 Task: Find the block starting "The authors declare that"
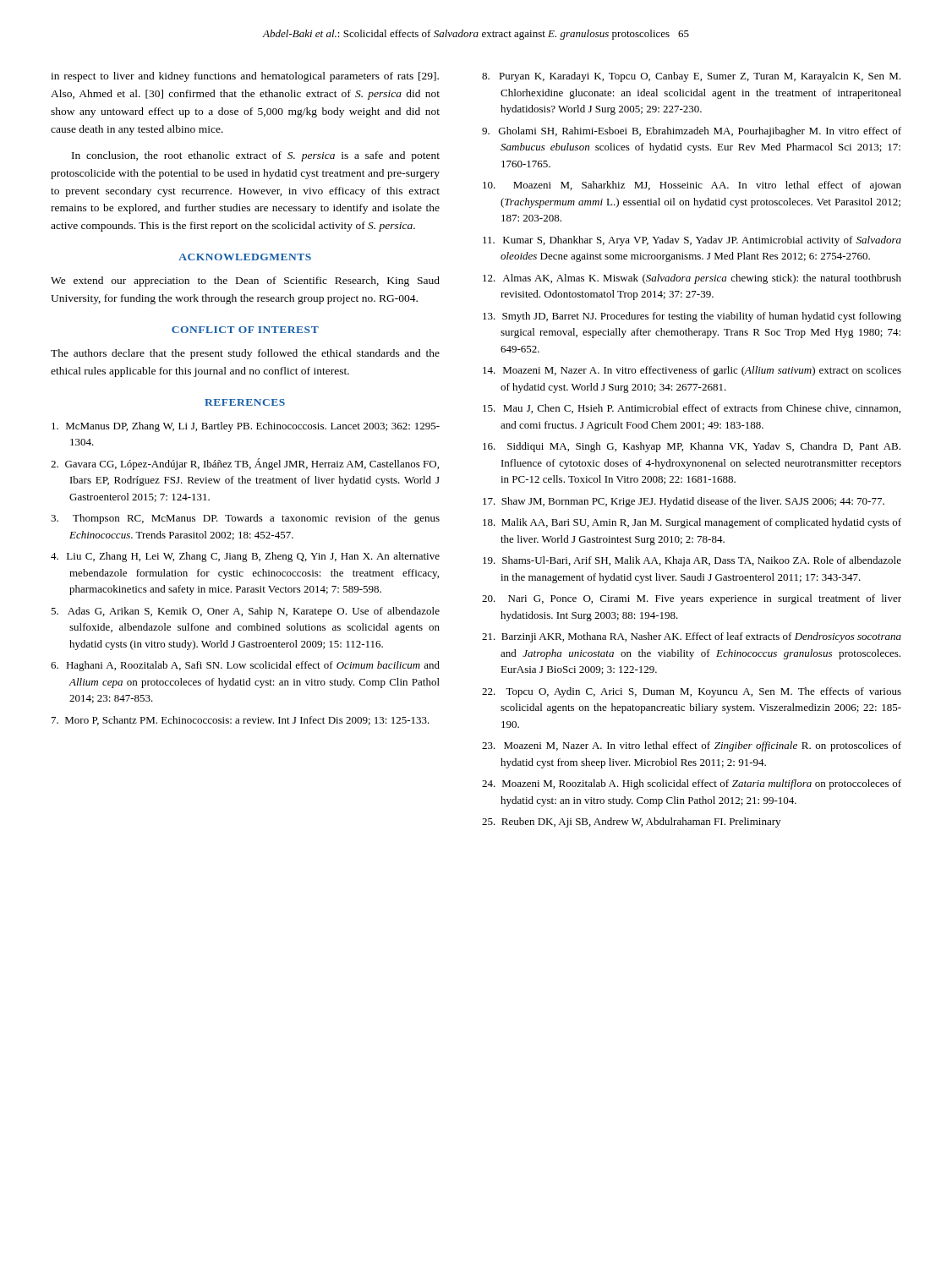[245, 363]
